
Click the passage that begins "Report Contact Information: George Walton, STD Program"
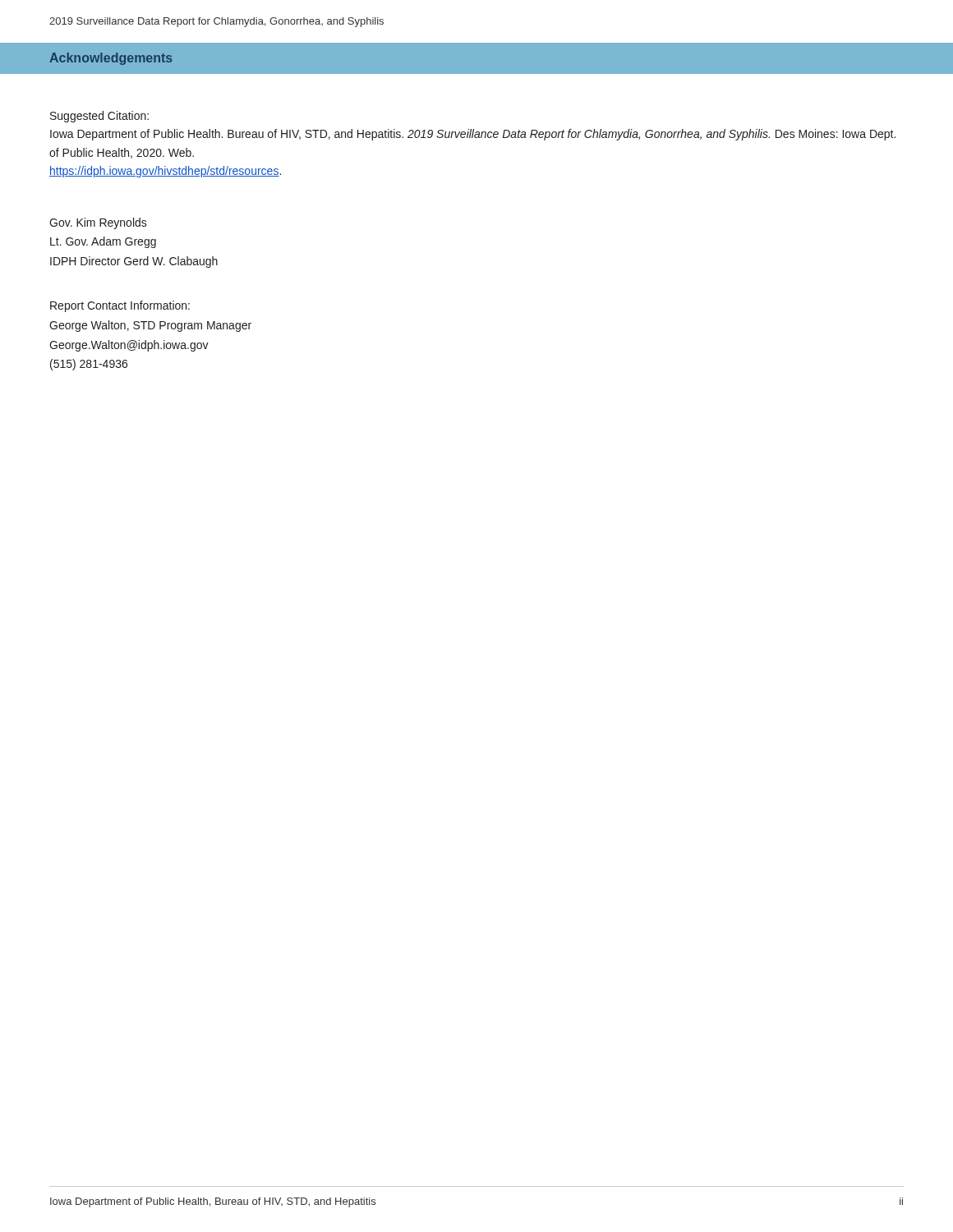click(x=150, y=335)
